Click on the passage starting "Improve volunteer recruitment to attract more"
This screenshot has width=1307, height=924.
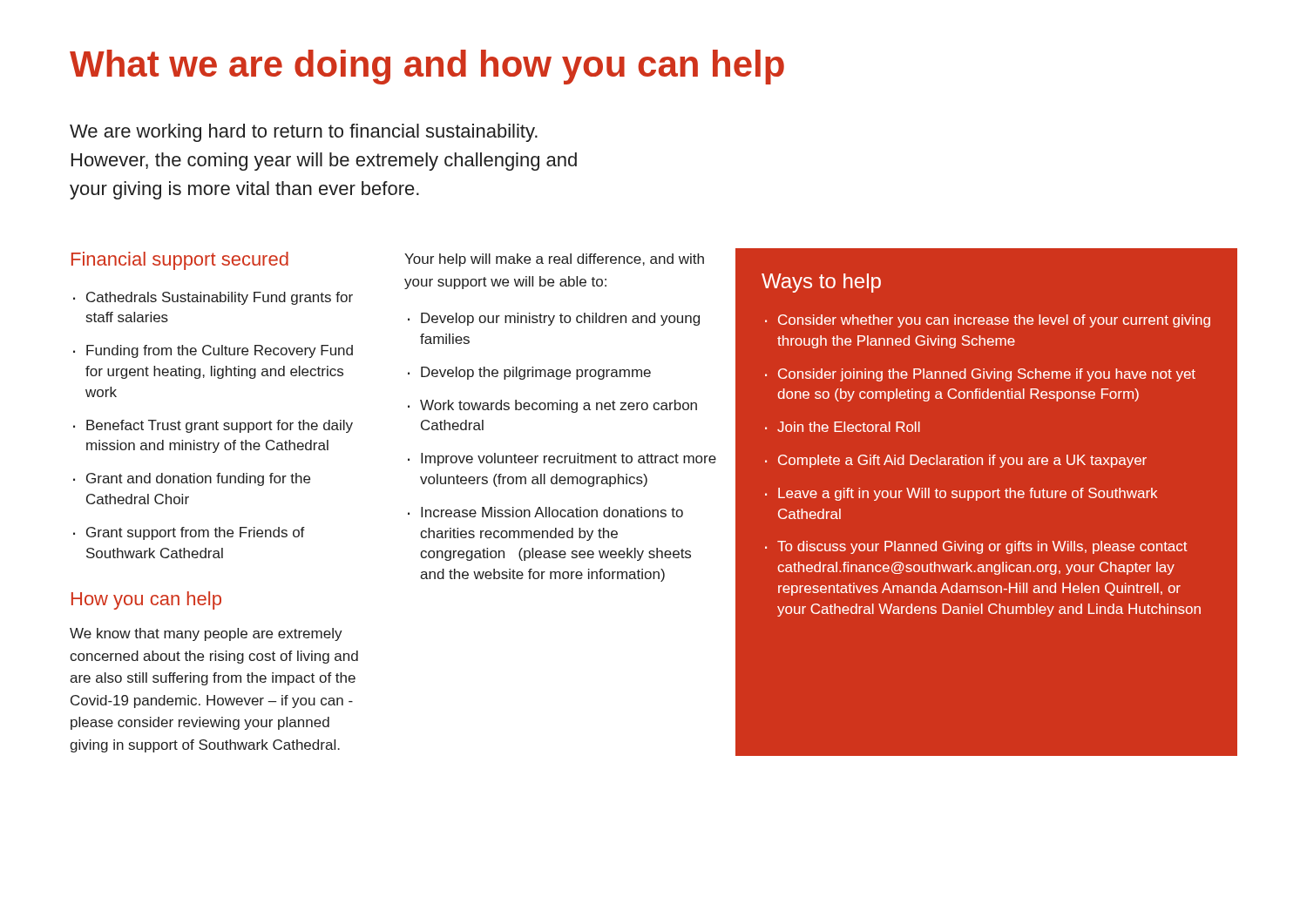pos(568,469)
